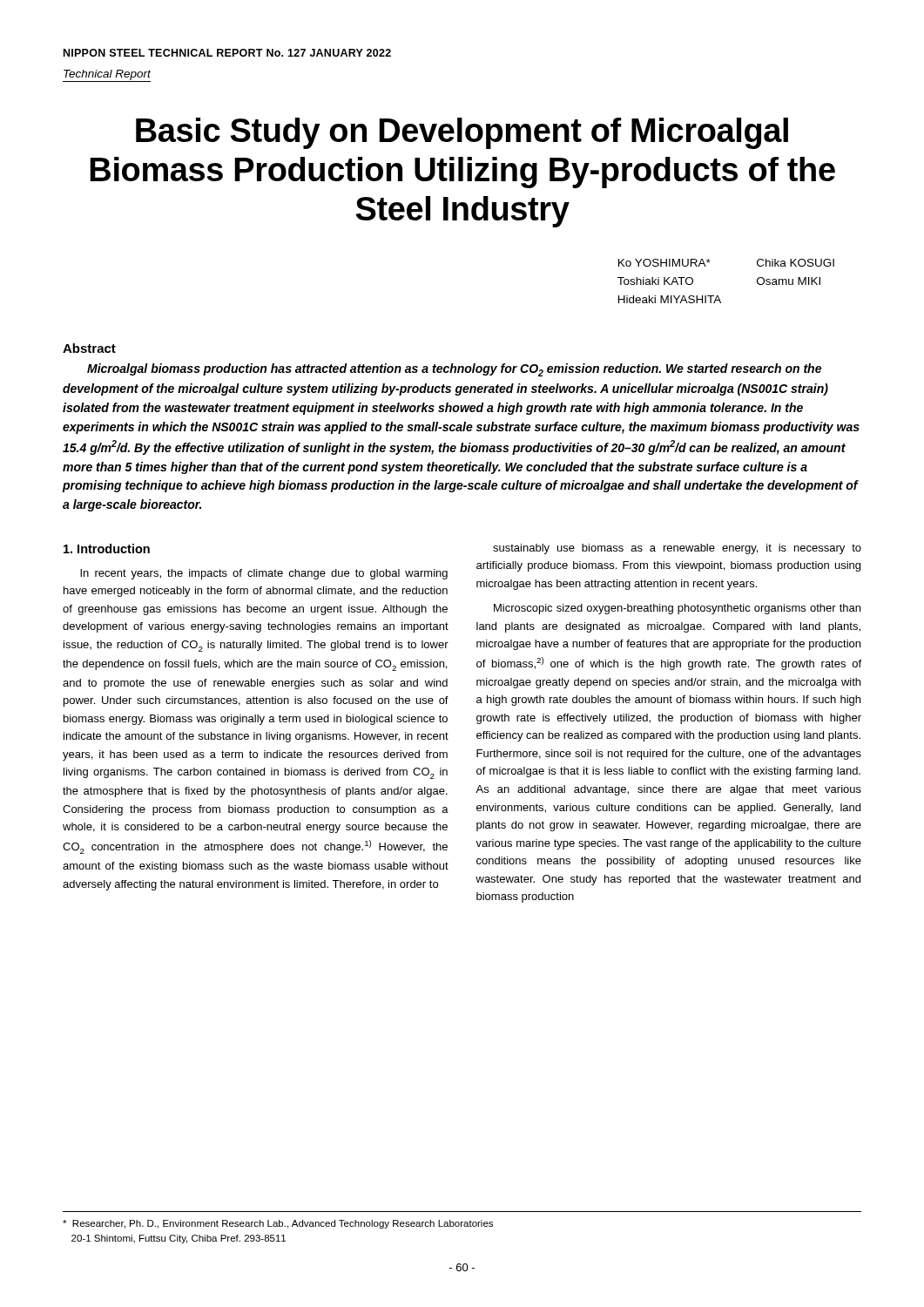Locate the text block containing "In recent years,"

[255, 729]
